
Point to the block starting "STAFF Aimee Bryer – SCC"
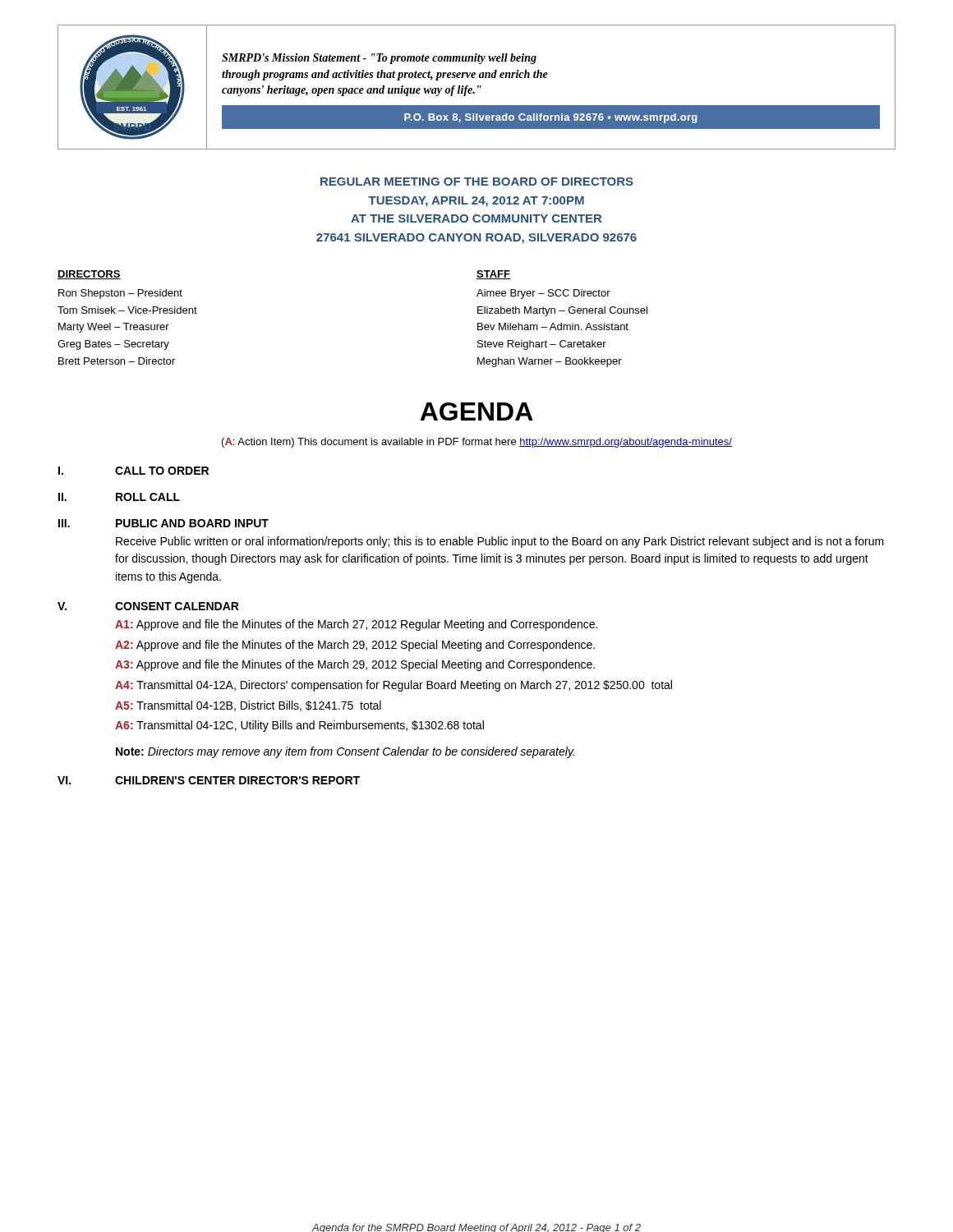493,275
